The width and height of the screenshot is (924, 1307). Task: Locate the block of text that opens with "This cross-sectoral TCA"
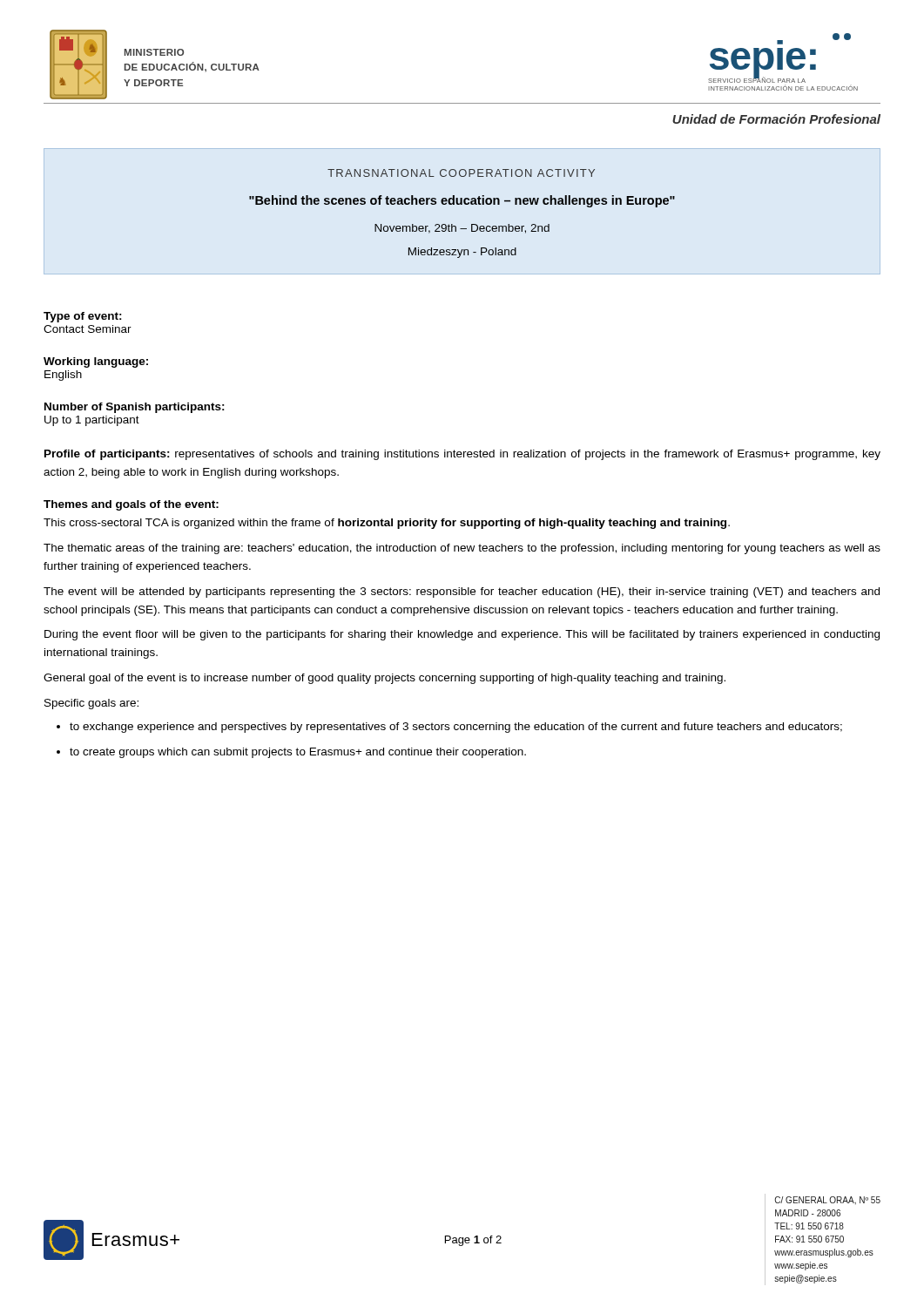(x=387, y=522)
